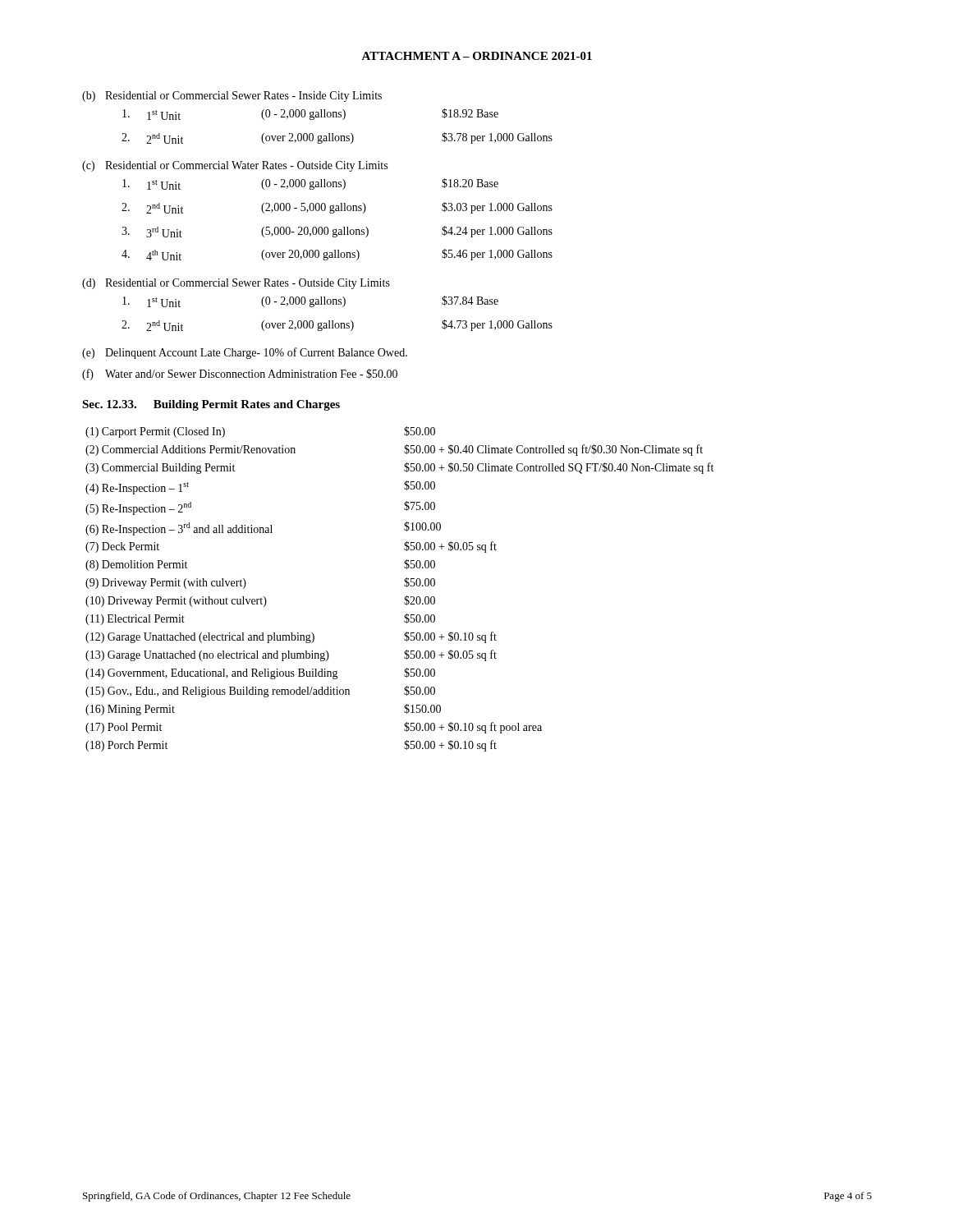The image size is (954, 1232).
Task: Click the passage that begins "2. 2nd Unit (2,000 -"
Action: pos(497,209)
